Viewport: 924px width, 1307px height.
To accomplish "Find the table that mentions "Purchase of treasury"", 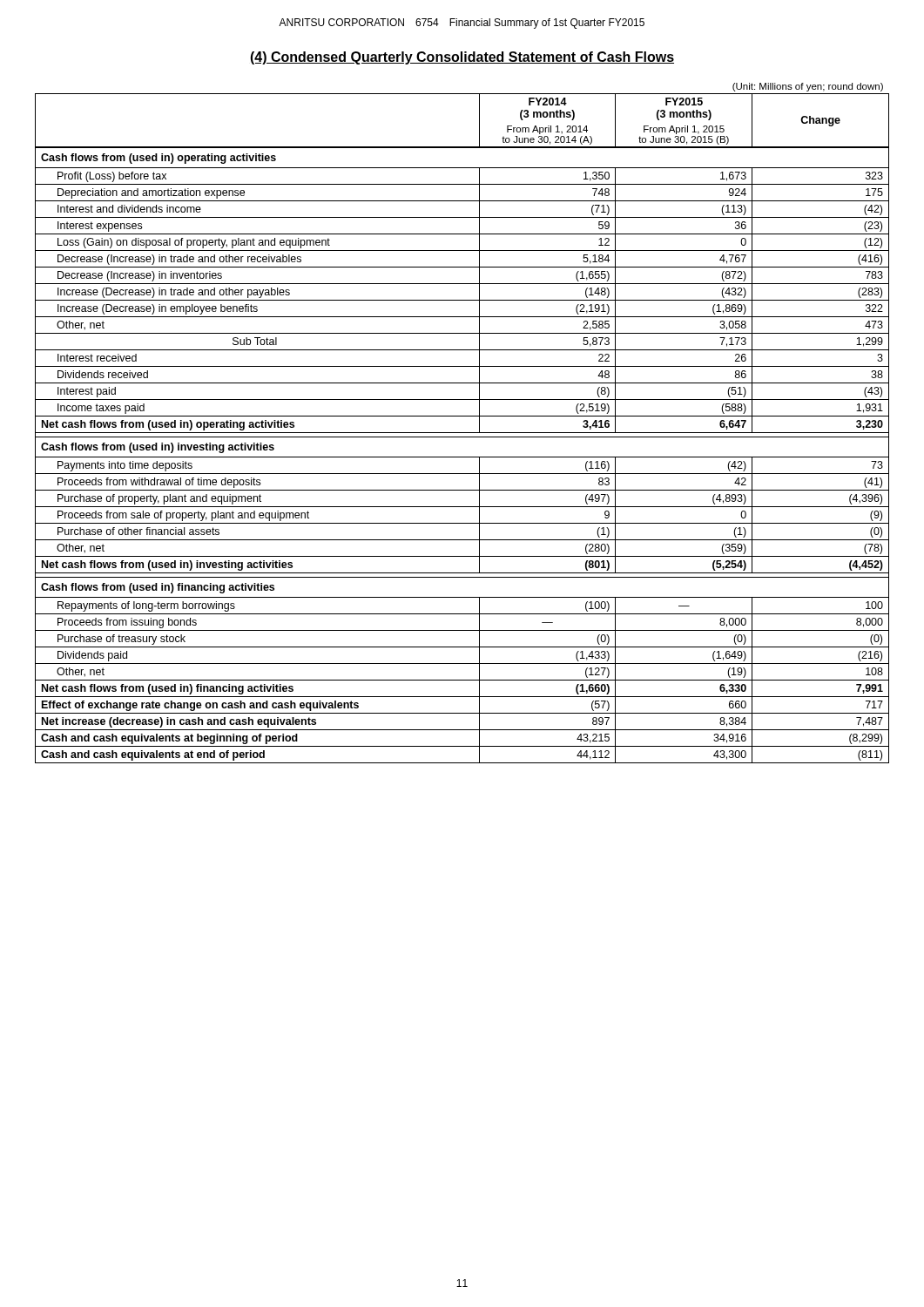I will pyautogui.click(x=462, y=421).
